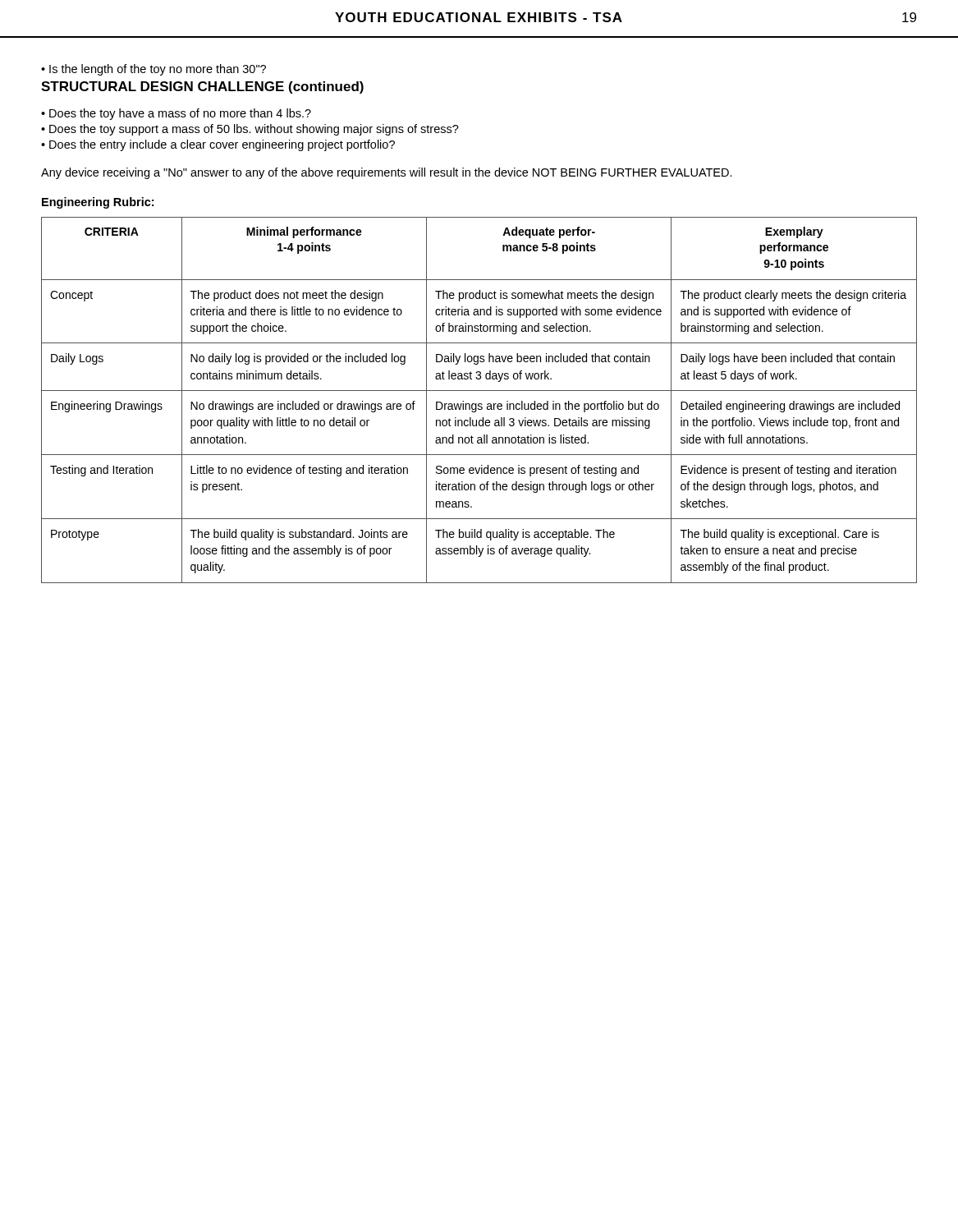
Task: Click the passage that begins "Any device receiving a "No""
Action: pyautogui.click(x=387, y=172)
